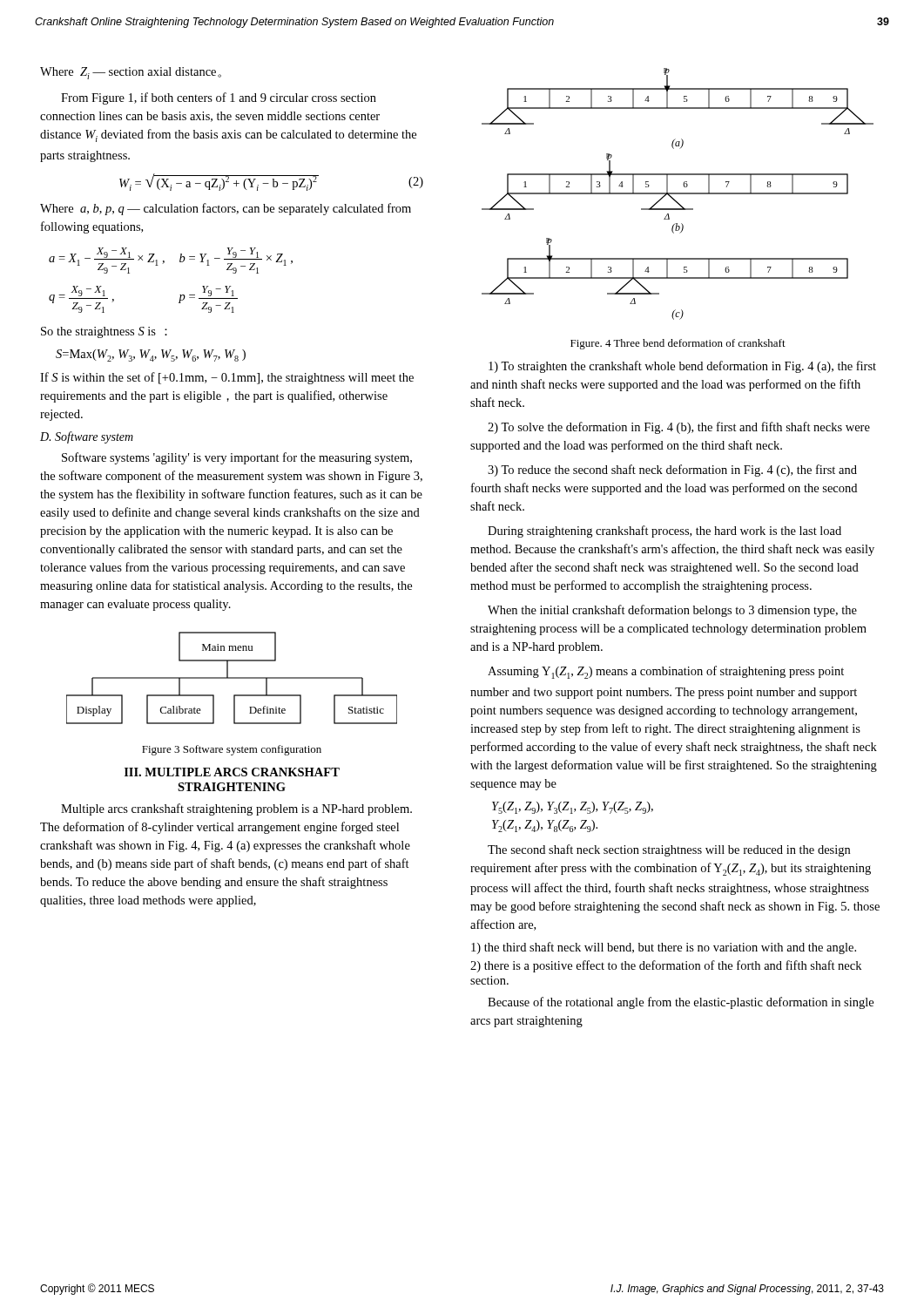The image size is (924, 1307).
Task: Find the formula with the text "Wi = √(Xi − a − qZi)2 +"
Action: click(232, 182)
